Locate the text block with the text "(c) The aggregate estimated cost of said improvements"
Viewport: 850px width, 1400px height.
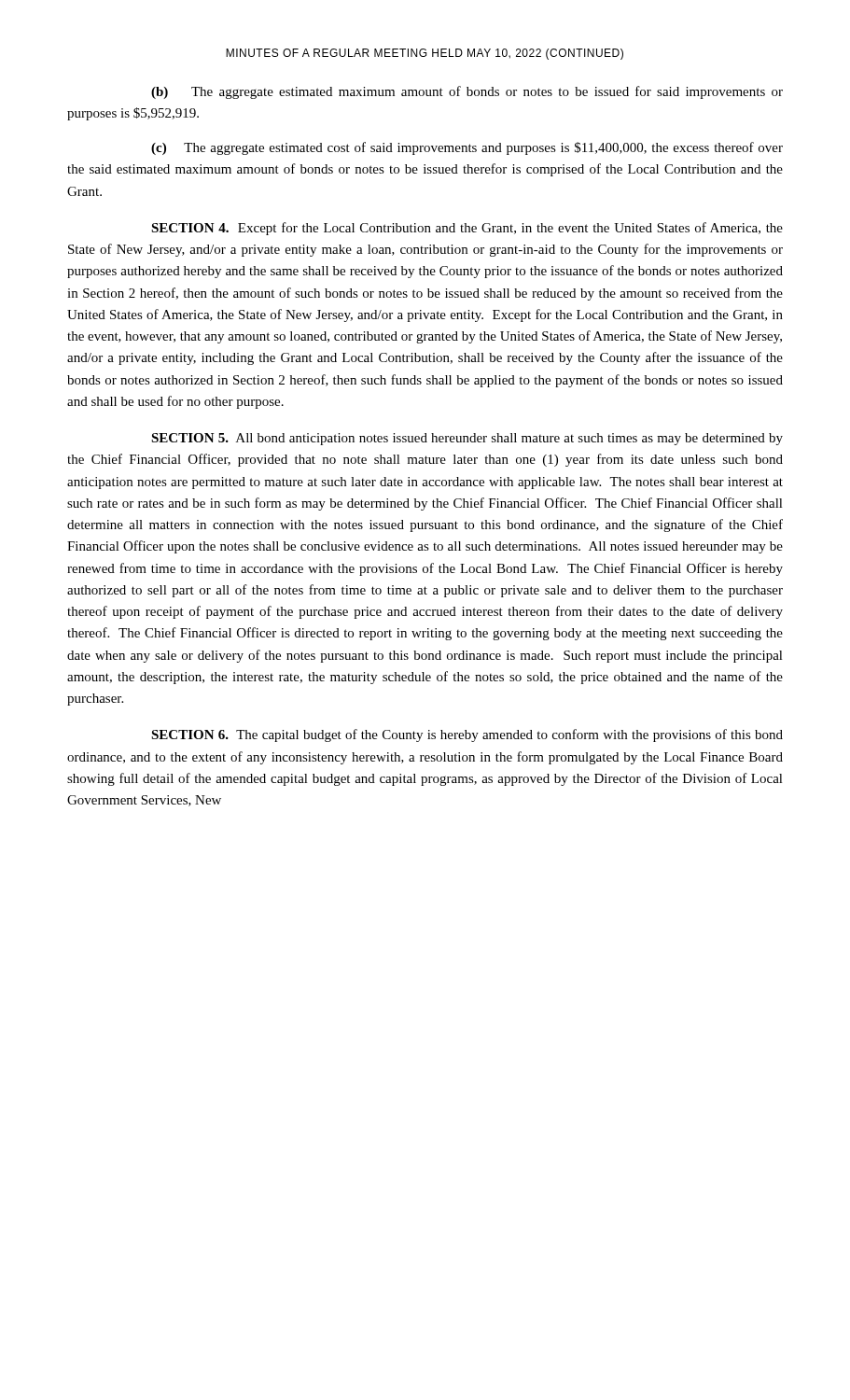[425, 170]
